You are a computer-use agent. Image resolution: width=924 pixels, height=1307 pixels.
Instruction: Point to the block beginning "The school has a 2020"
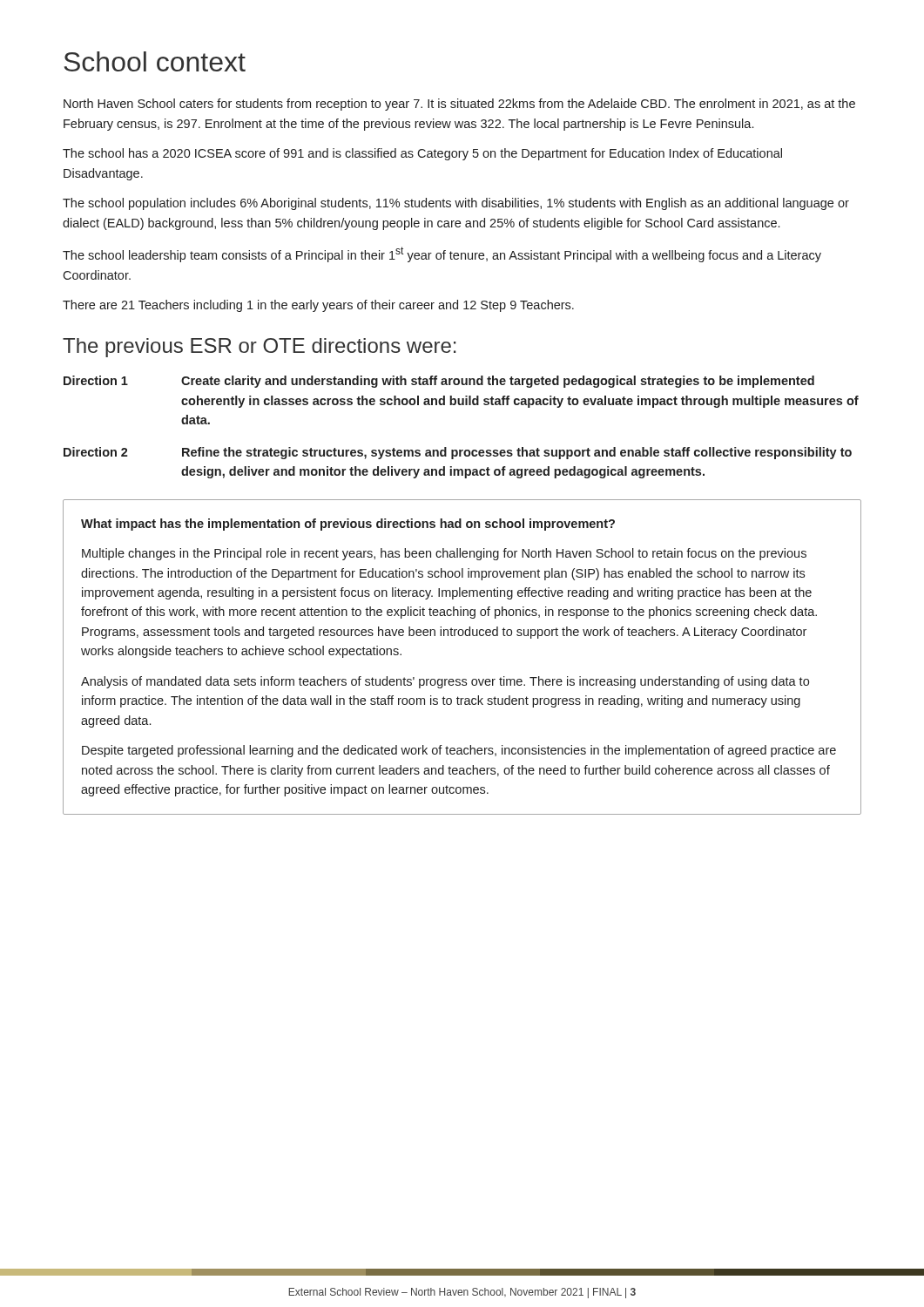tap(423, 163)
